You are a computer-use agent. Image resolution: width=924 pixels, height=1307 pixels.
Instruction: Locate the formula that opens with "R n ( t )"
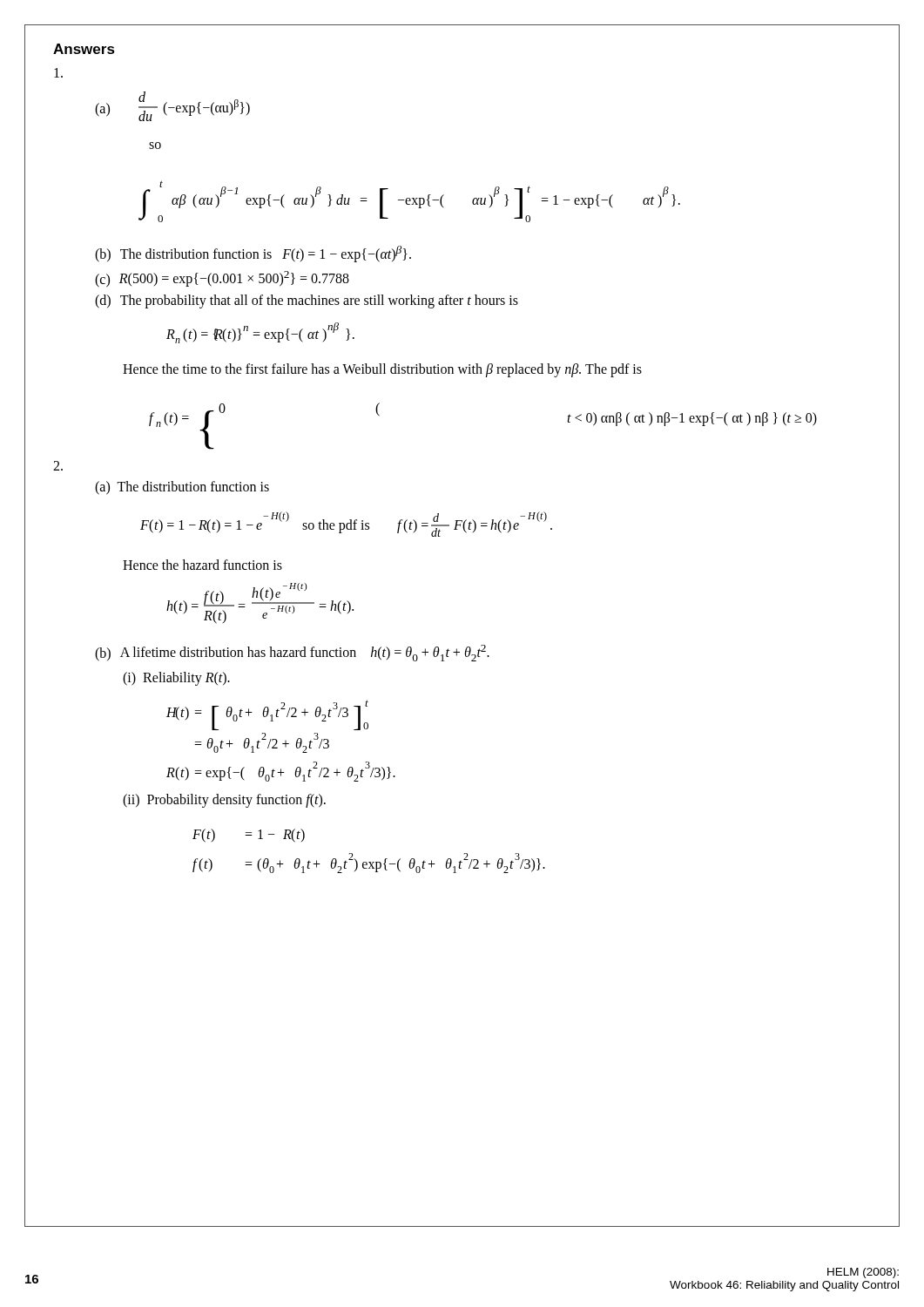coord(310,333)
